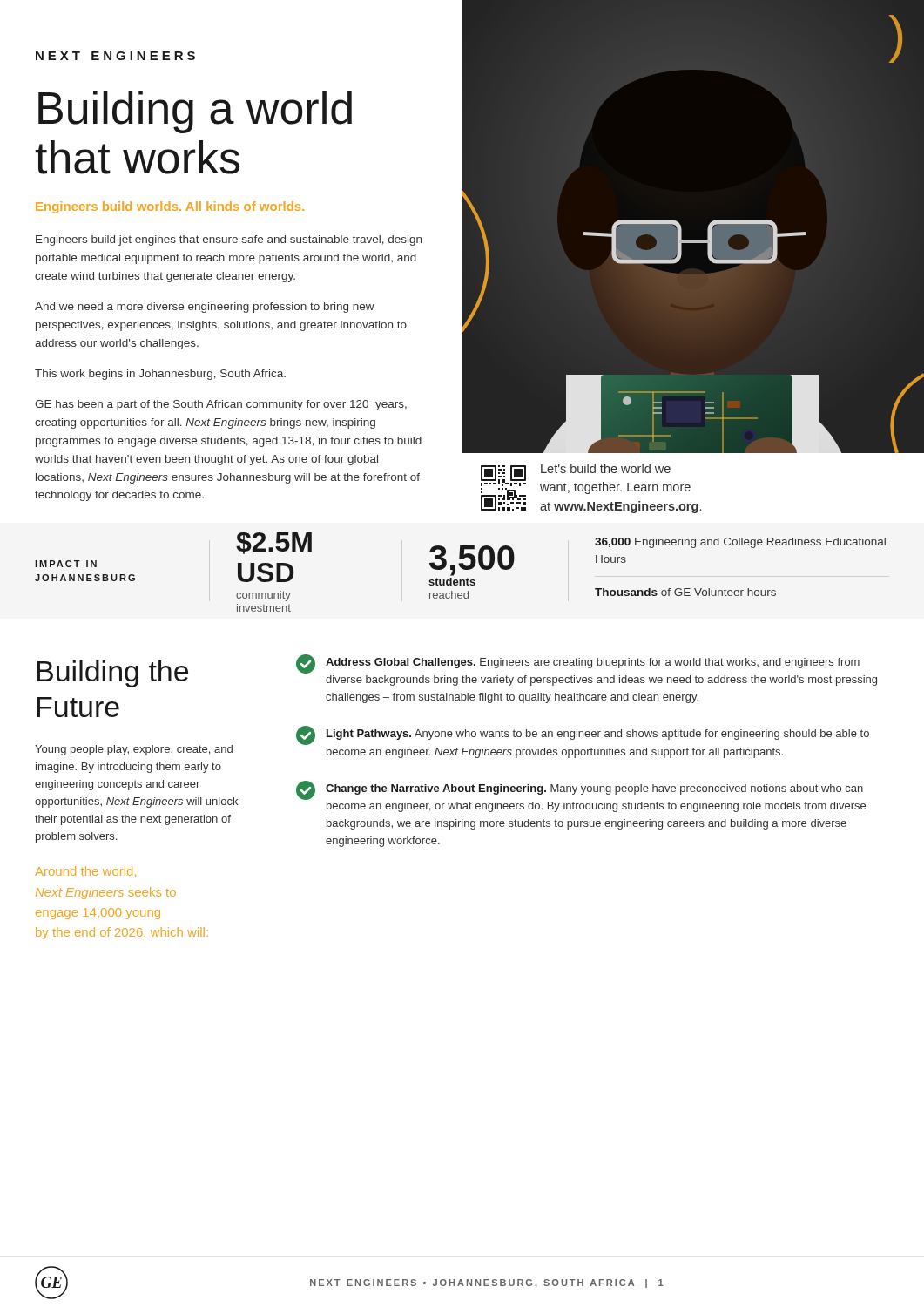Locate the text block with the text "36,000 Engineering and"
This screenshot has width=924, height=1307.
point(740,544)
